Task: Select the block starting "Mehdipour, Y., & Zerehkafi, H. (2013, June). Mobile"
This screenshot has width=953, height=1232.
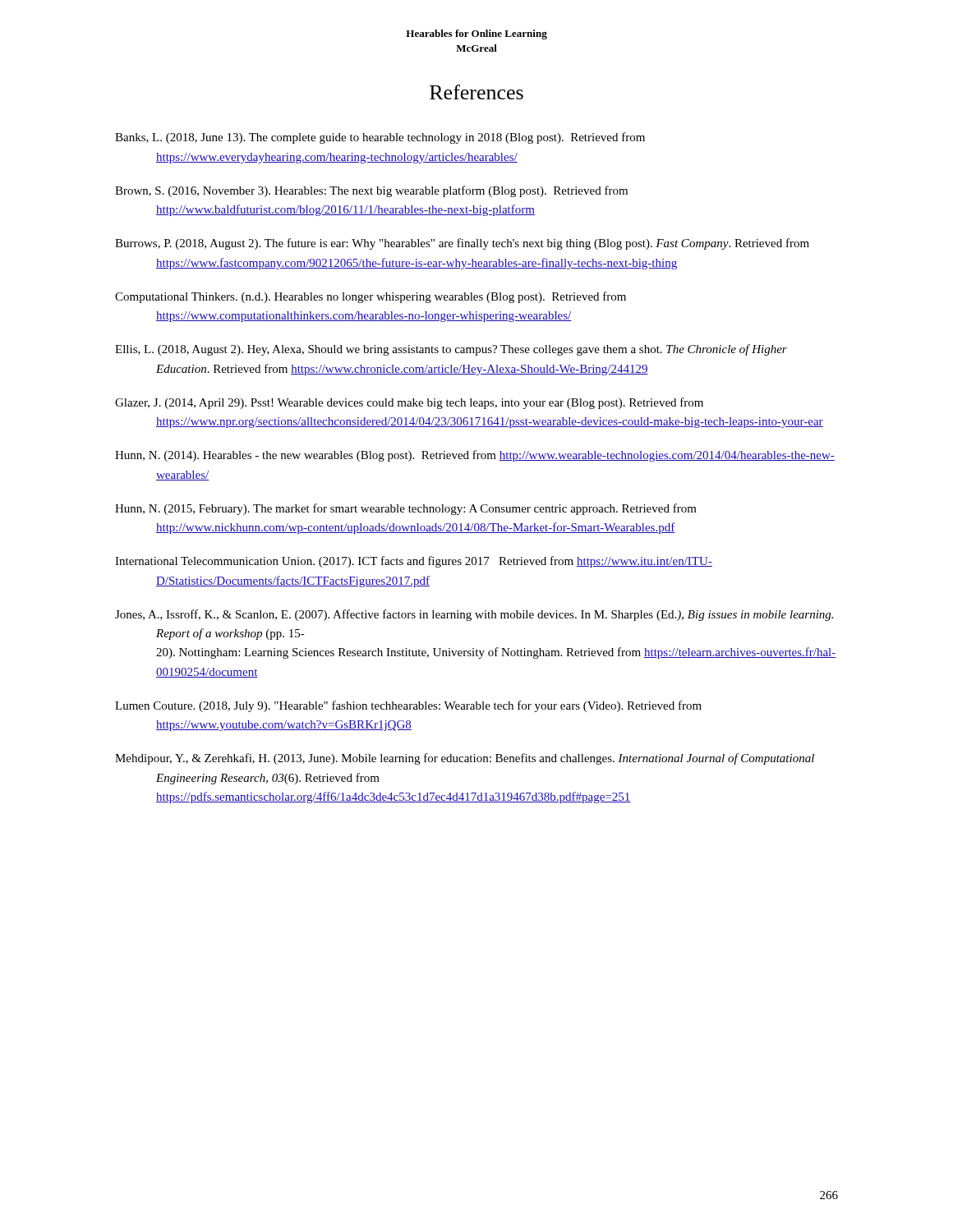Action: coord(465,759)
